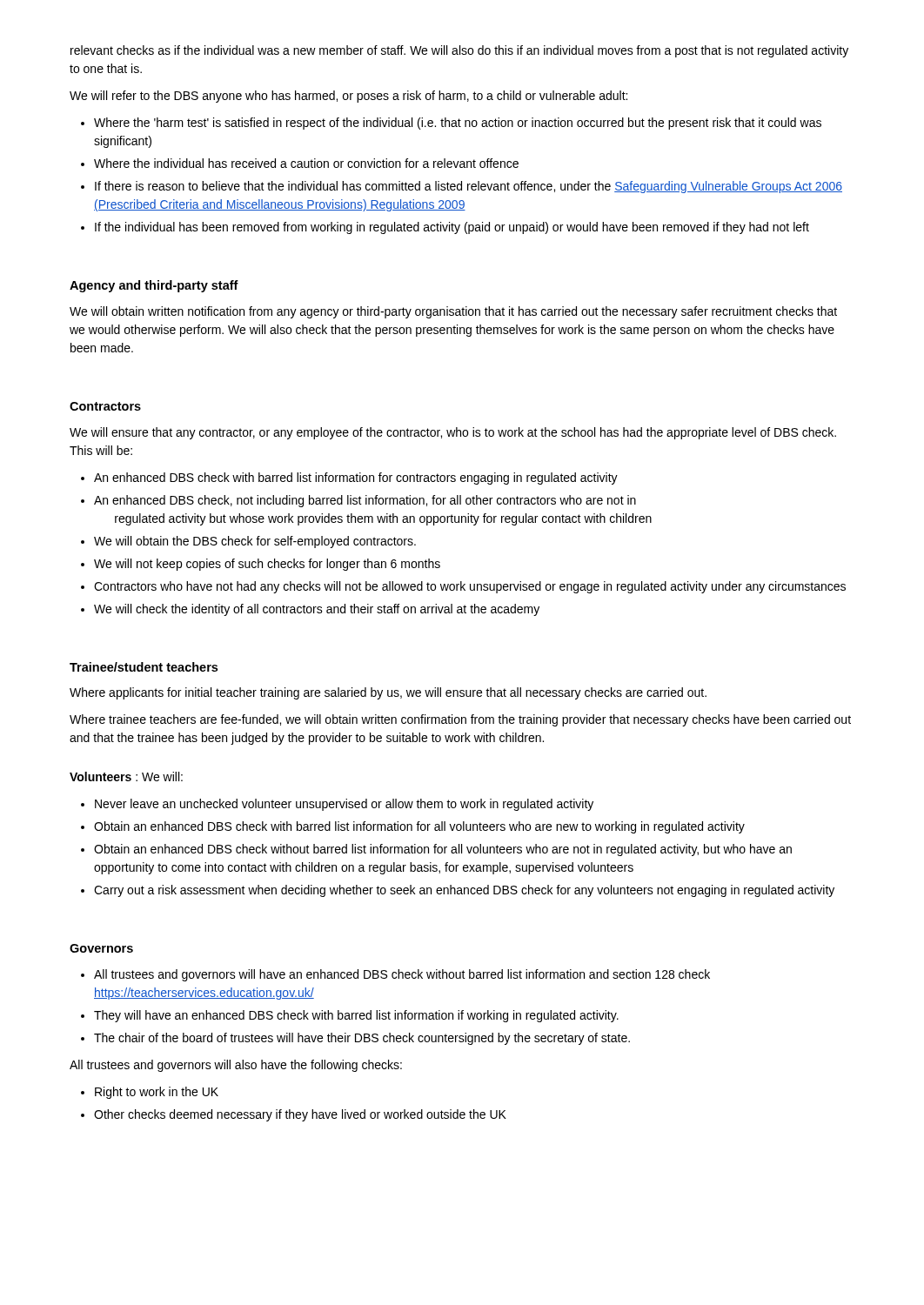This screenshot has height=1305, width=924.
Task: Find the list item with the text "All trustees and governors will"
Action: coord(474,984)
